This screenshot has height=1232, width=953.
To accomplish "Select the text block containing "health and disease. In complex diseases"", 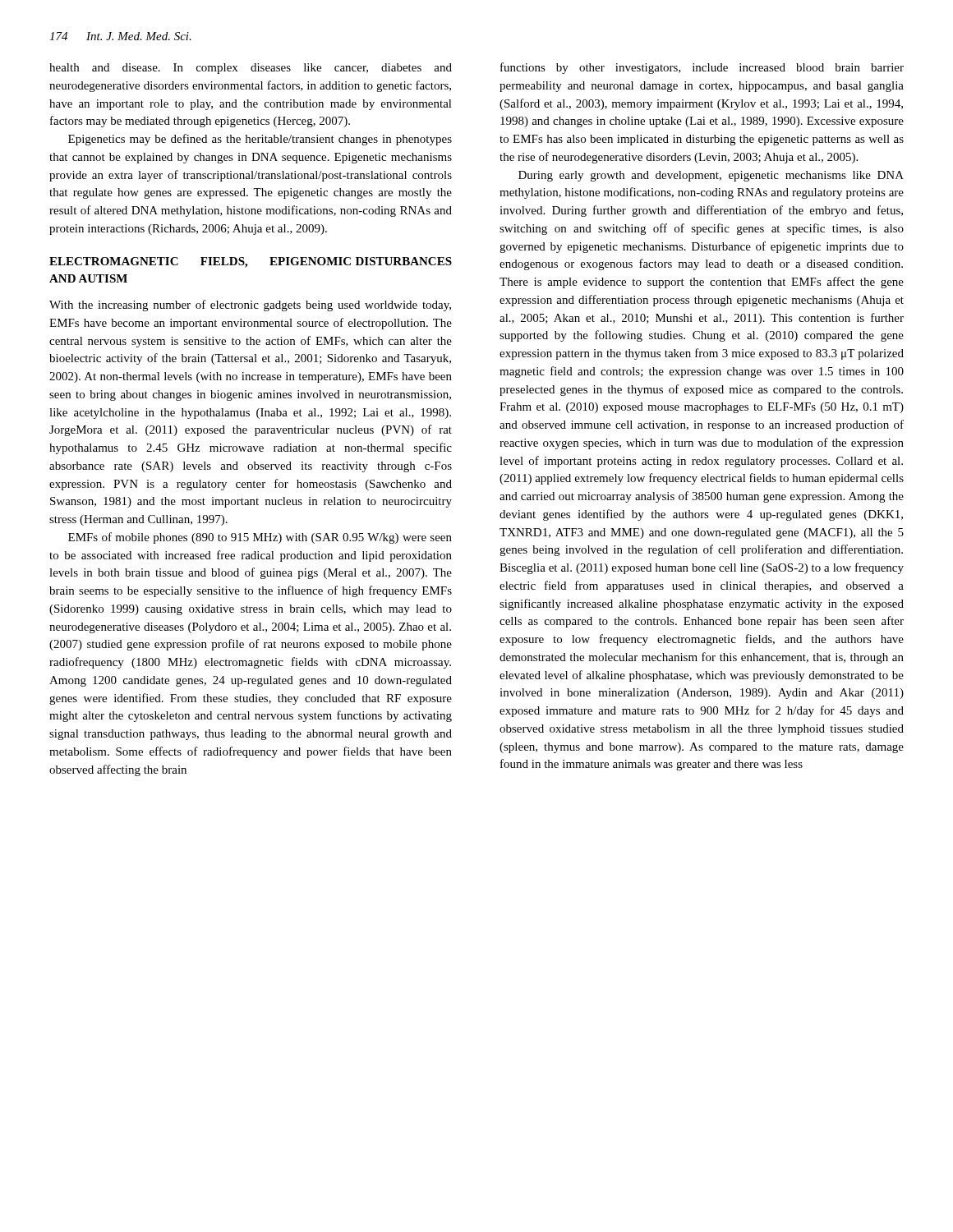I will pyautogui.click(x=251, y=95).
